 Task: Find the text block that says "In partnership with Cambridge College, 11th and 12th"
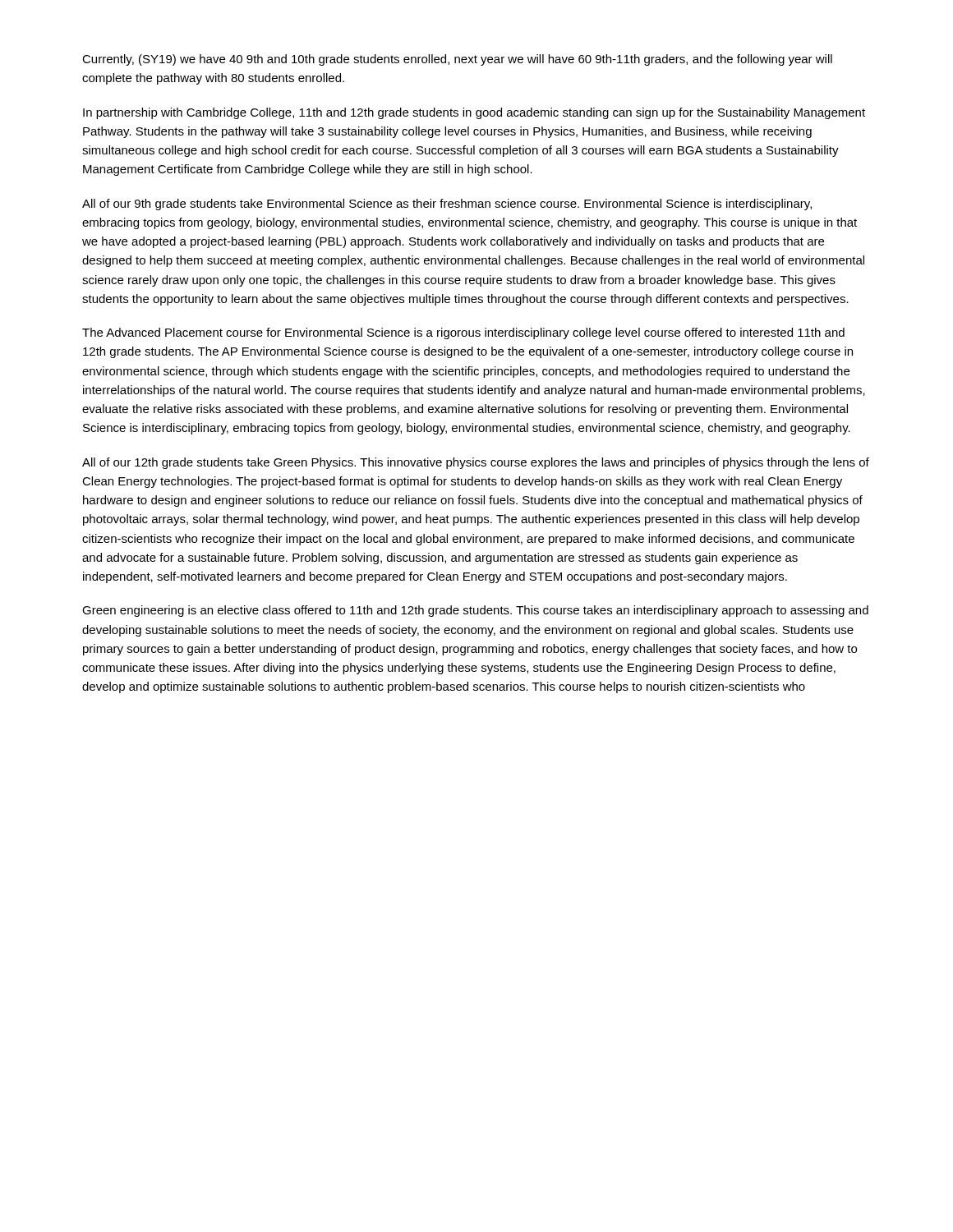click(474, 140)
